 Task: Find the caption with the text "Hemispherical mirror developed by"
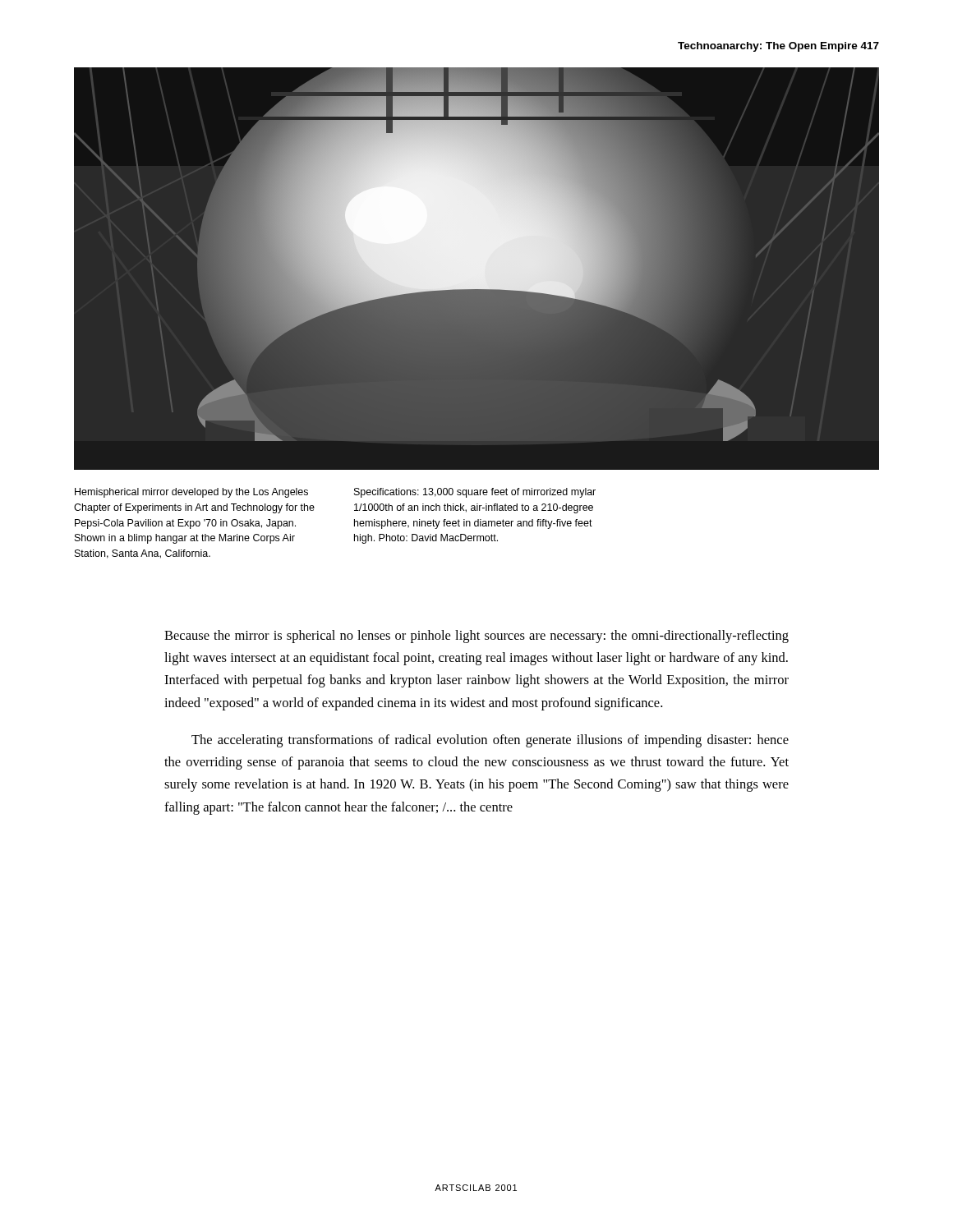pos(194,523)
